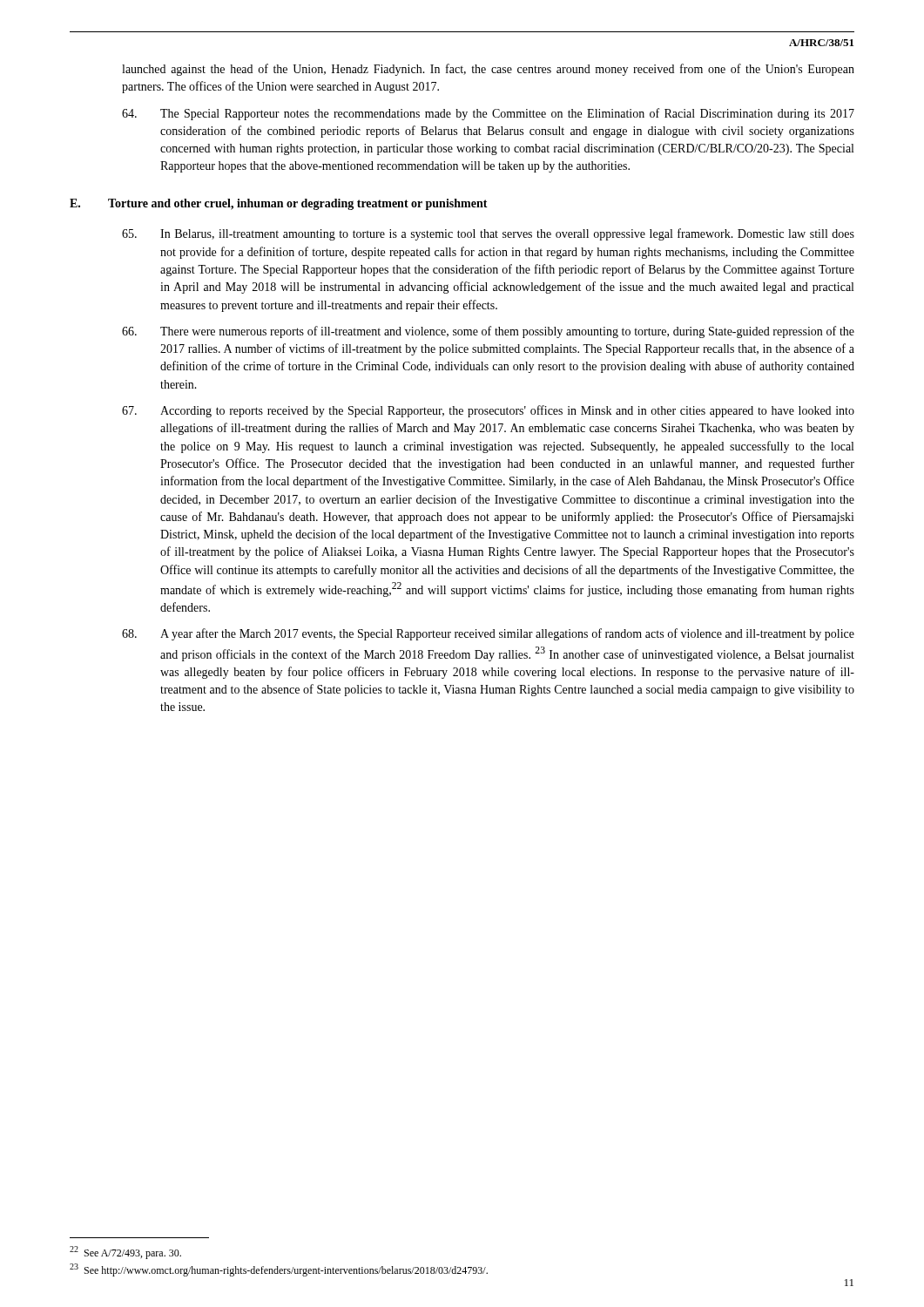The image size is (924, 1307).
Task: Point to the passage starting "According to reports received by"
Action: [x=488, y=510]
